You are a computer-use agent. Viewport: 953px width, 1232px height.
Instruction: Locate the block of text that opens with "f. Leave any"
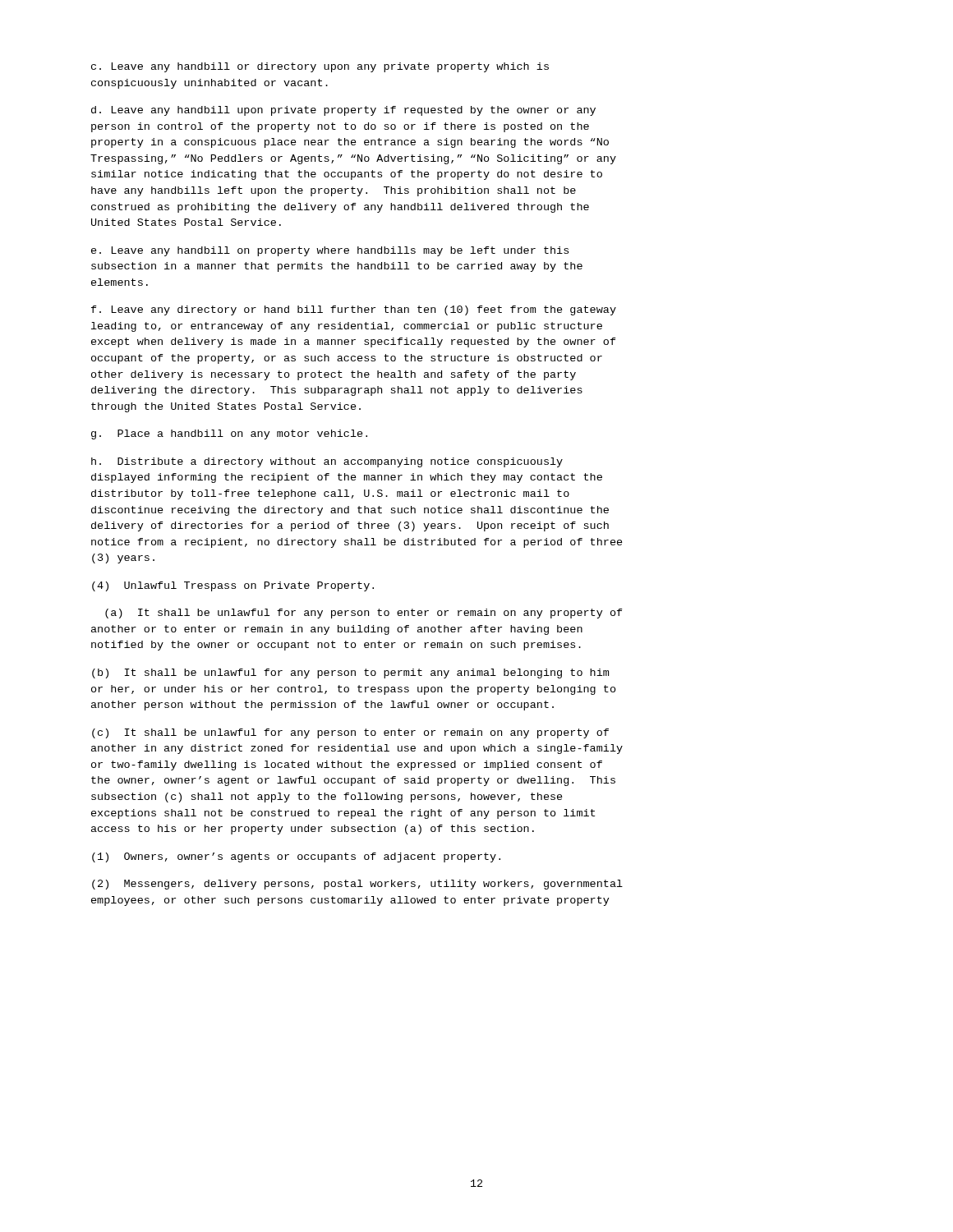pos(353,359)
